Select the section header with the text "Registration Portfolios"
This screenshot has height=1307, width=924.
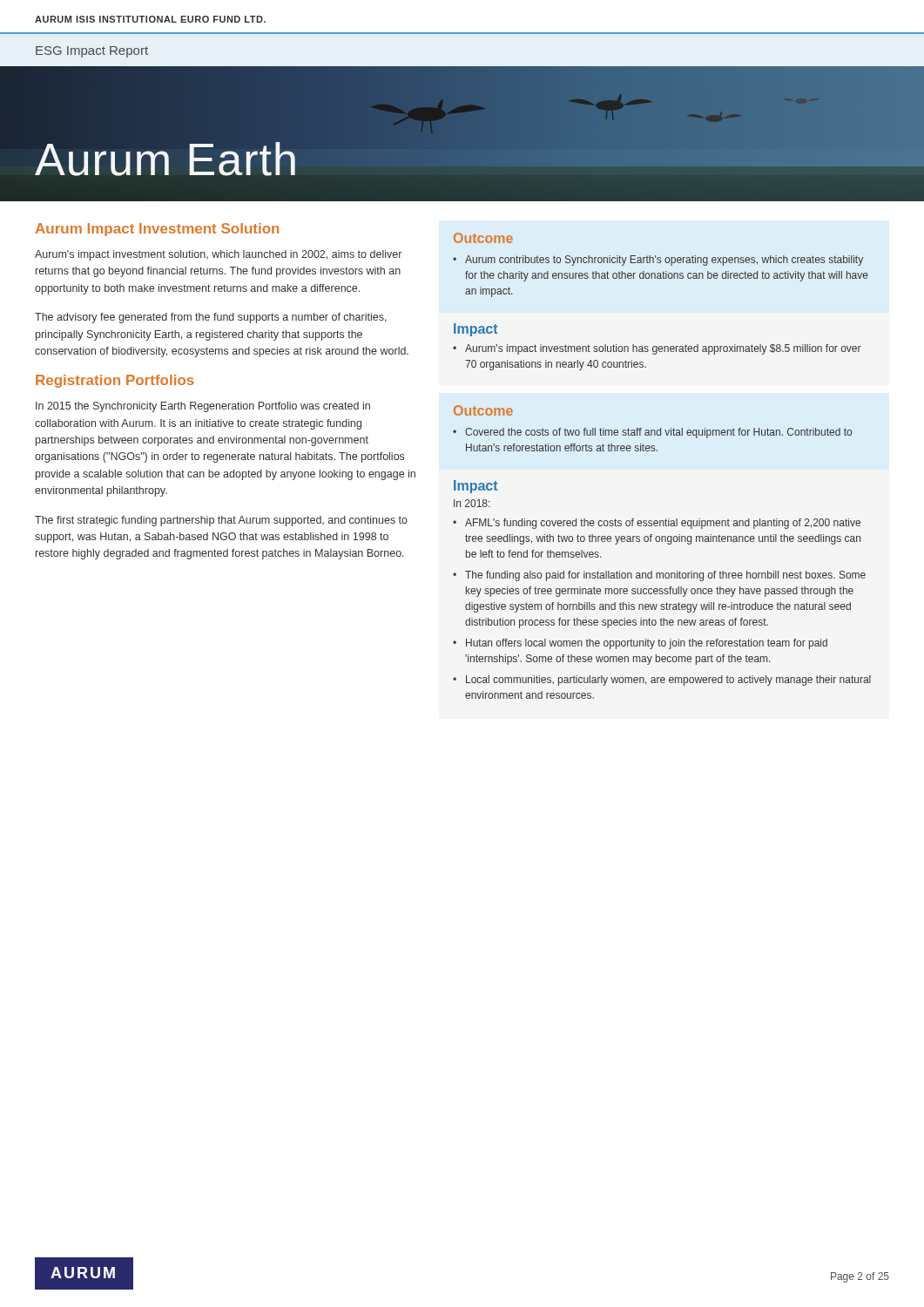click(x=115, y=381)
